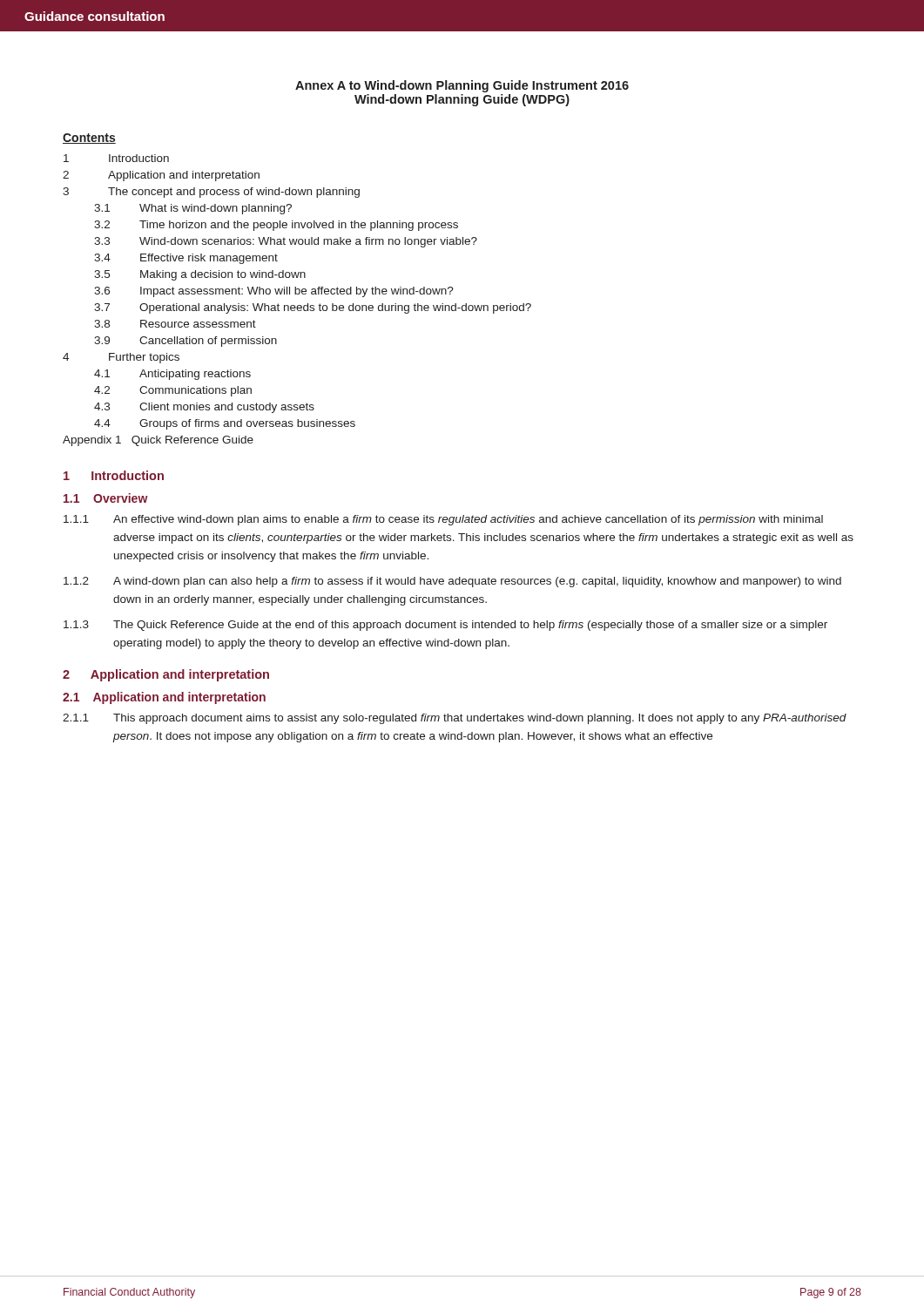Find the list item that reads "Appendix 1 Quick Reference Guide"
The width and height of the screenshot is (924, 1307).
158,440
